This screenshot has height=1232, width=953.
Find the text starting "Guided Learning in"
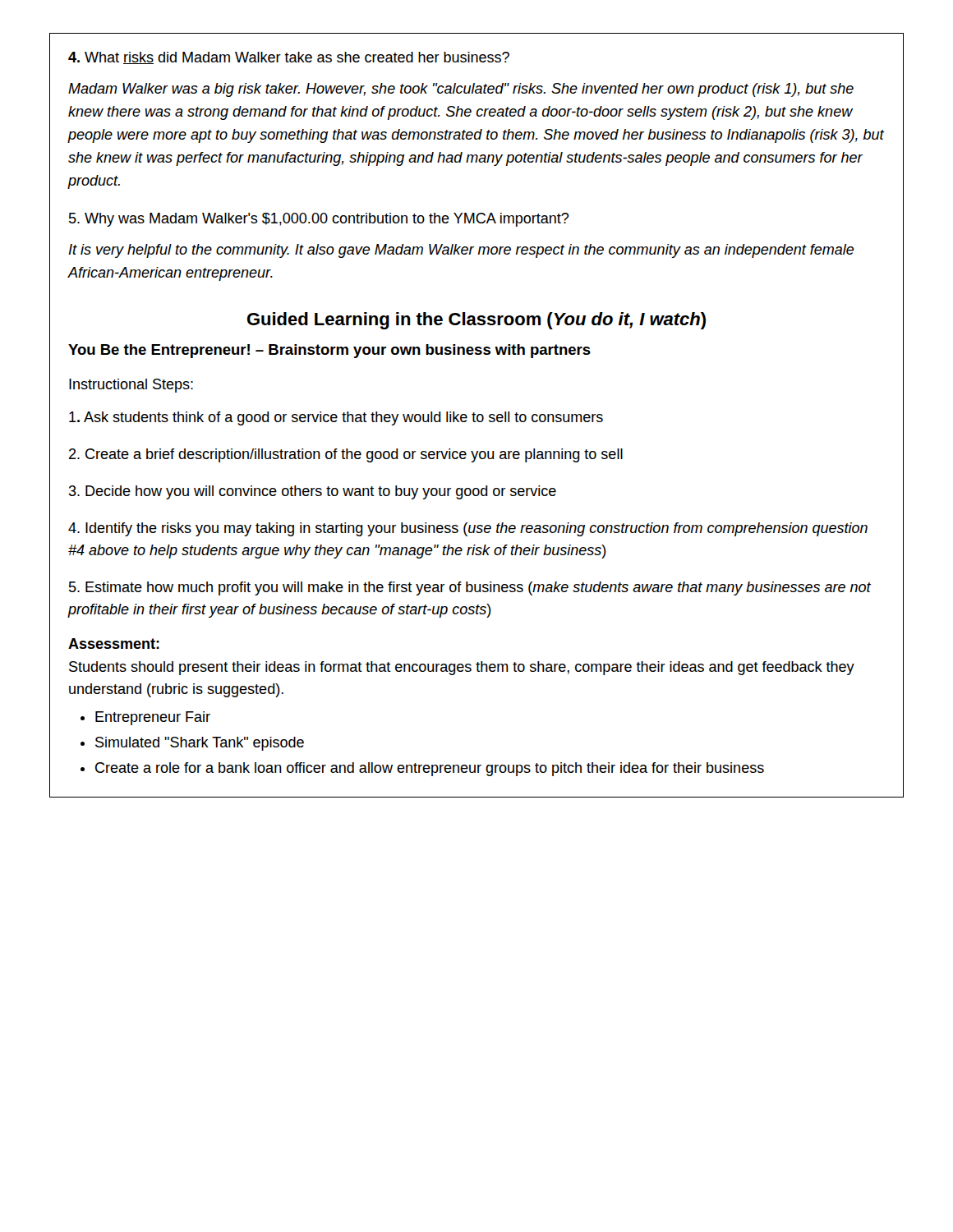476,319
